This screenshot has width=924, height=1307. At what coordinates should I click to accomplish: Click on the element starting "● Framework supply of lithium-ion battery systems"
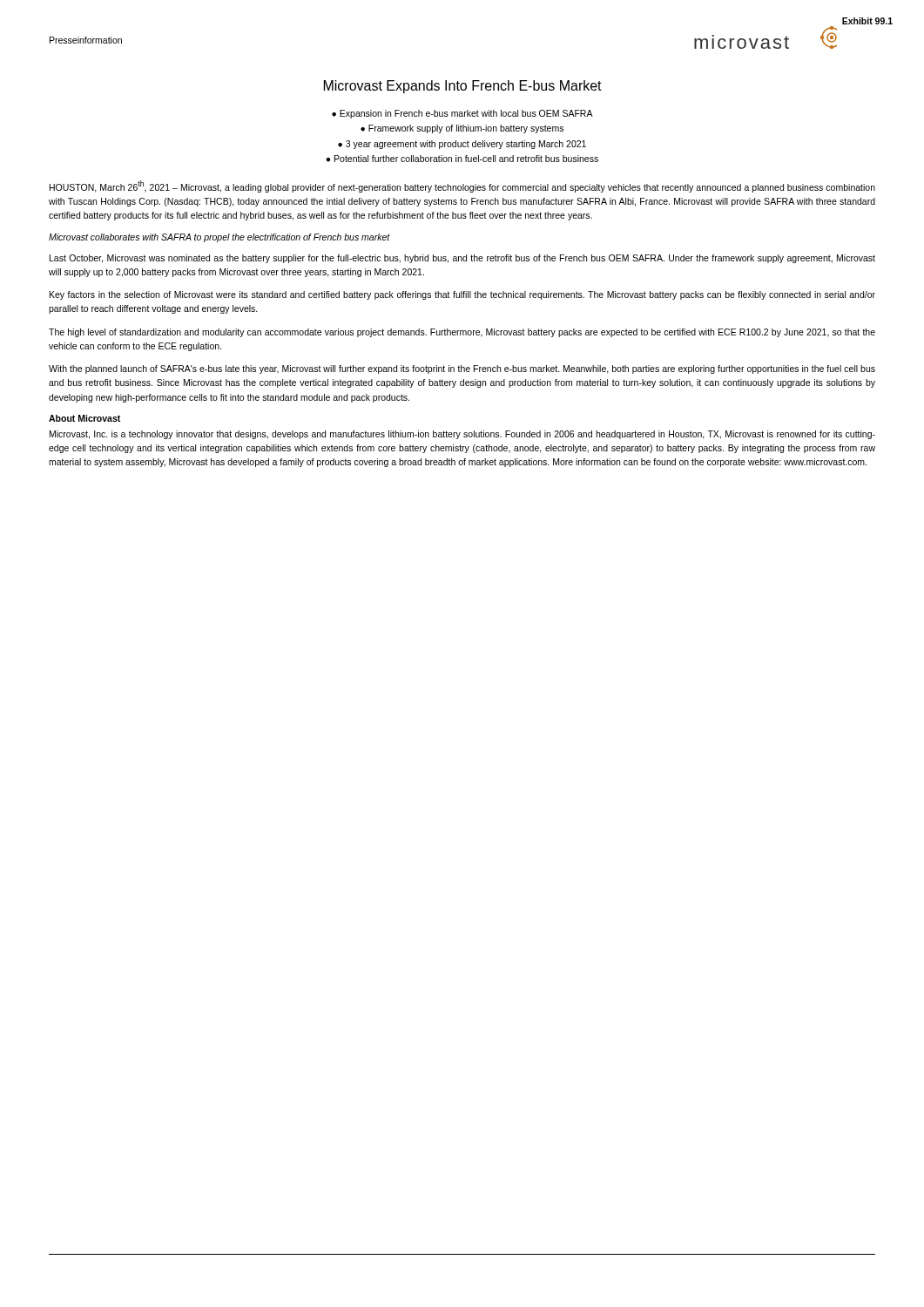pyautogui.click(x=462, y=128)
